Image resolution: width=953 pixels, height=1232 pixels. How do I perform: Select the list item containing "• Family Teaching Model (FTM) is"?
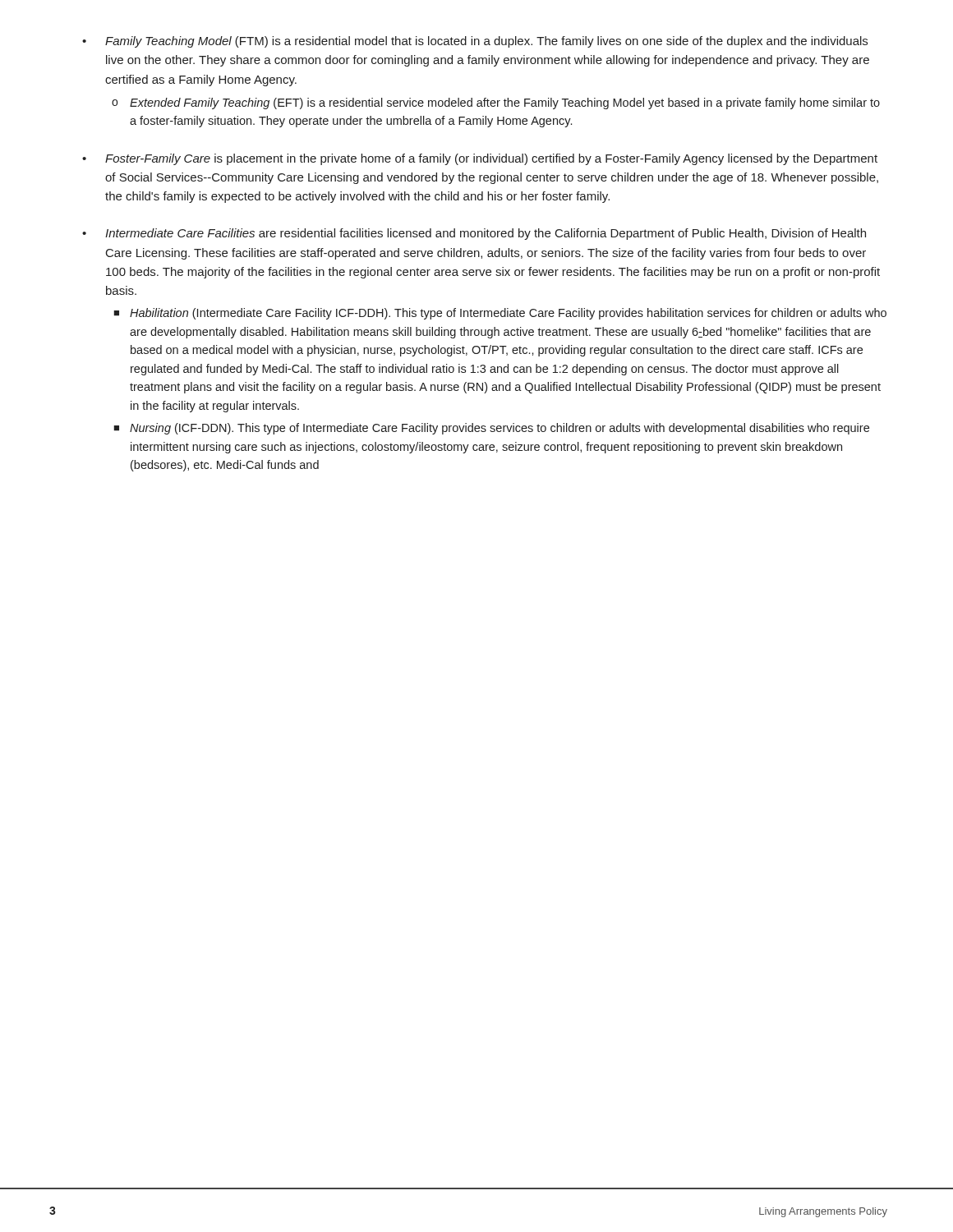pyautogui.click(x=475, y=42)
